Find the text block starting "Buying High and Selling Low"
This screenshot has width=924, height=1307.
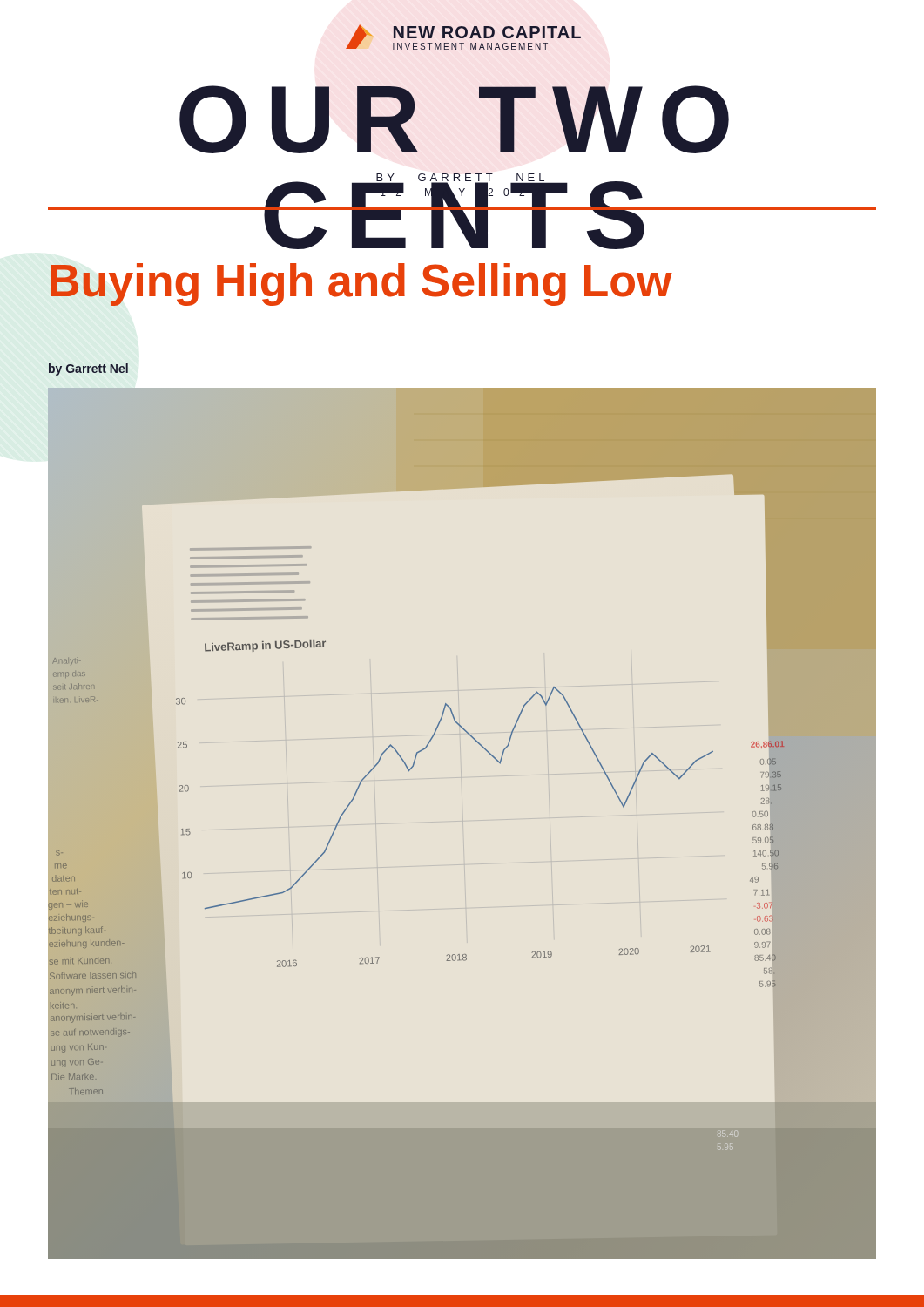(x=360, y=281)
